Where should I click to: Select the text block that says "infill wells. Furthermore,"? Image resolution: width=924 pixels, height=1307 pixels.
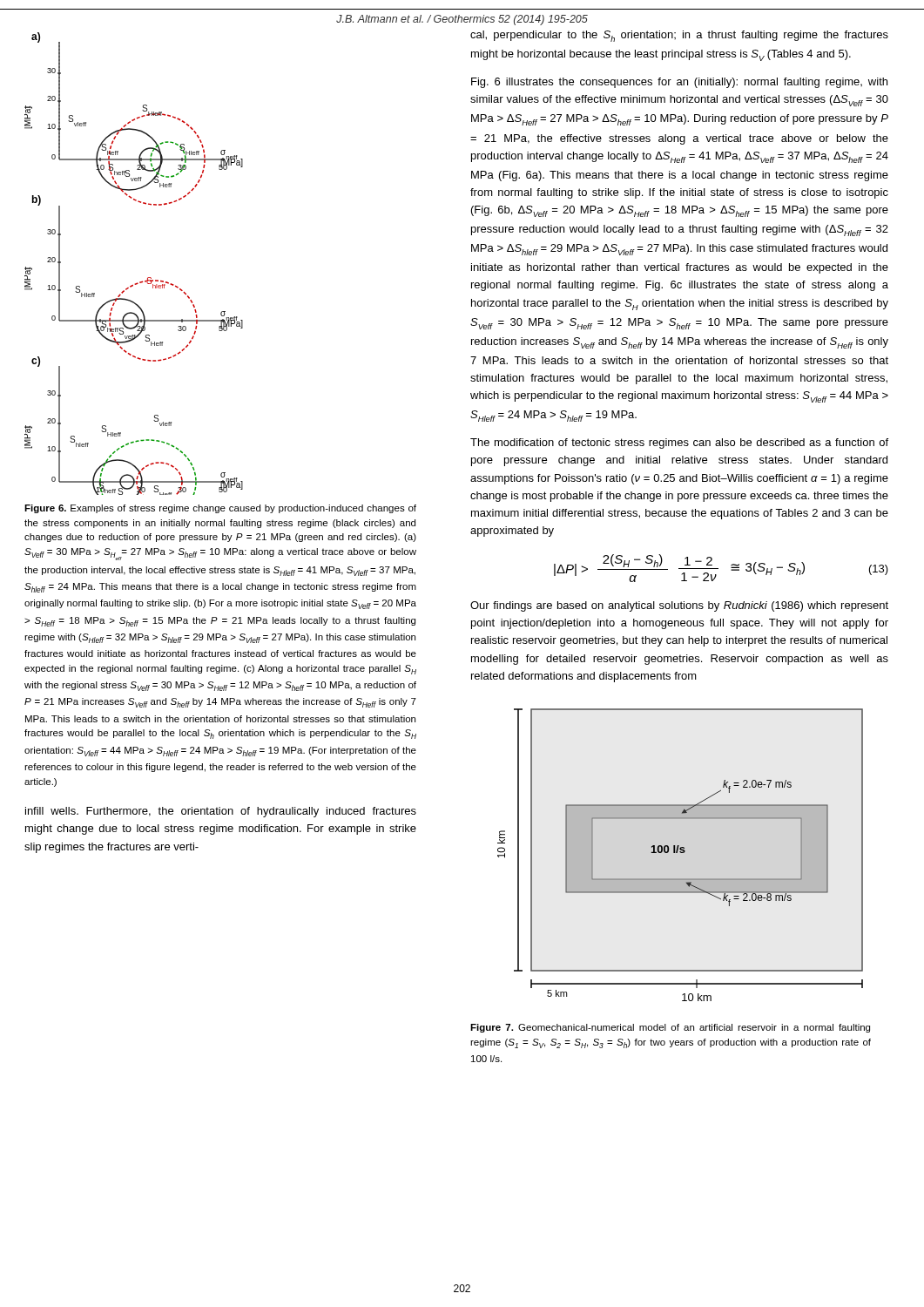(220, 829)
